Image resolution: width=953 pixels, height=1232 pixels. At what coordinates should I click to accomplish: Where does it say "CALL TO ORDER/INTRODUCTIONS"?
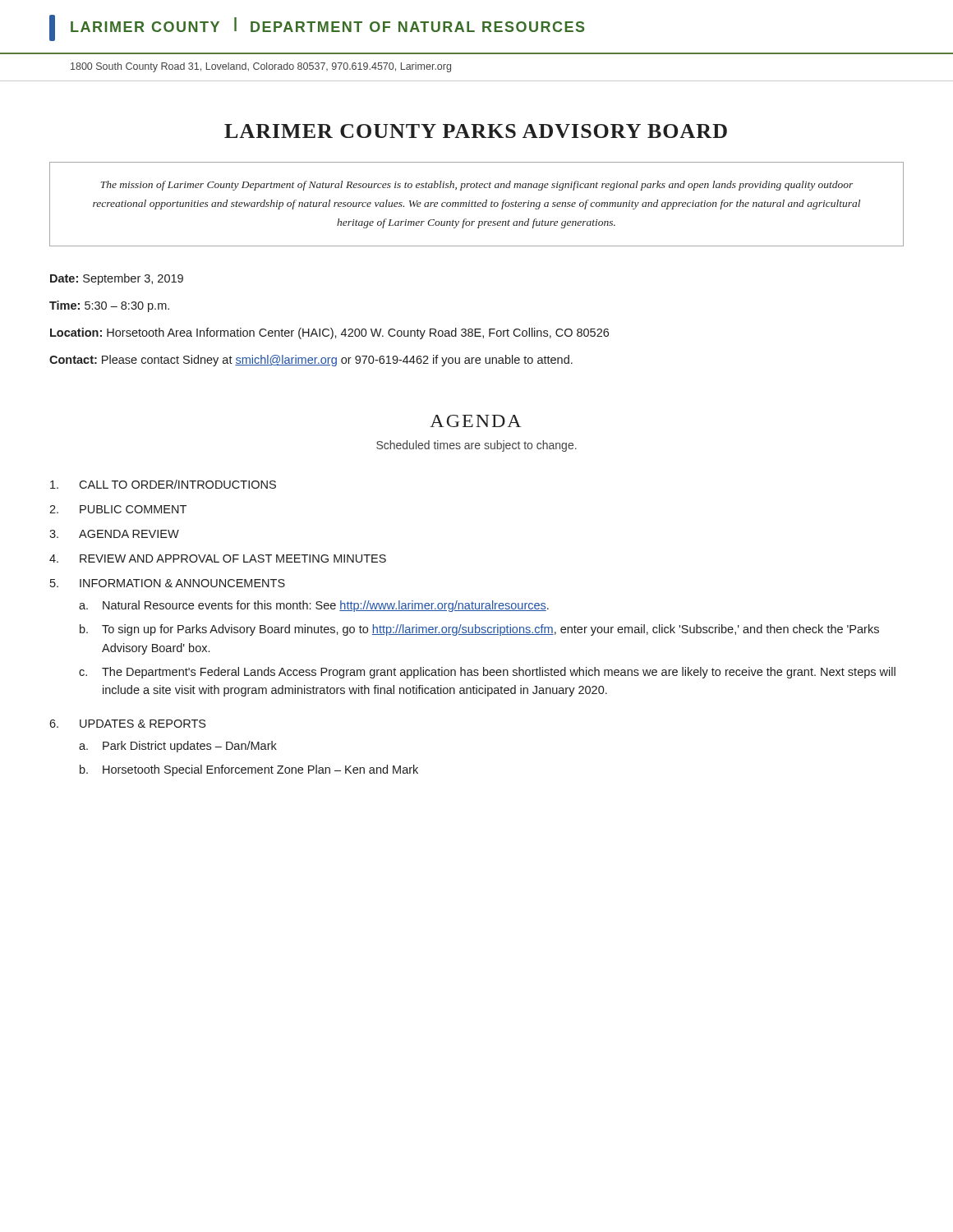pyautogui.click(x=163, y=484)
